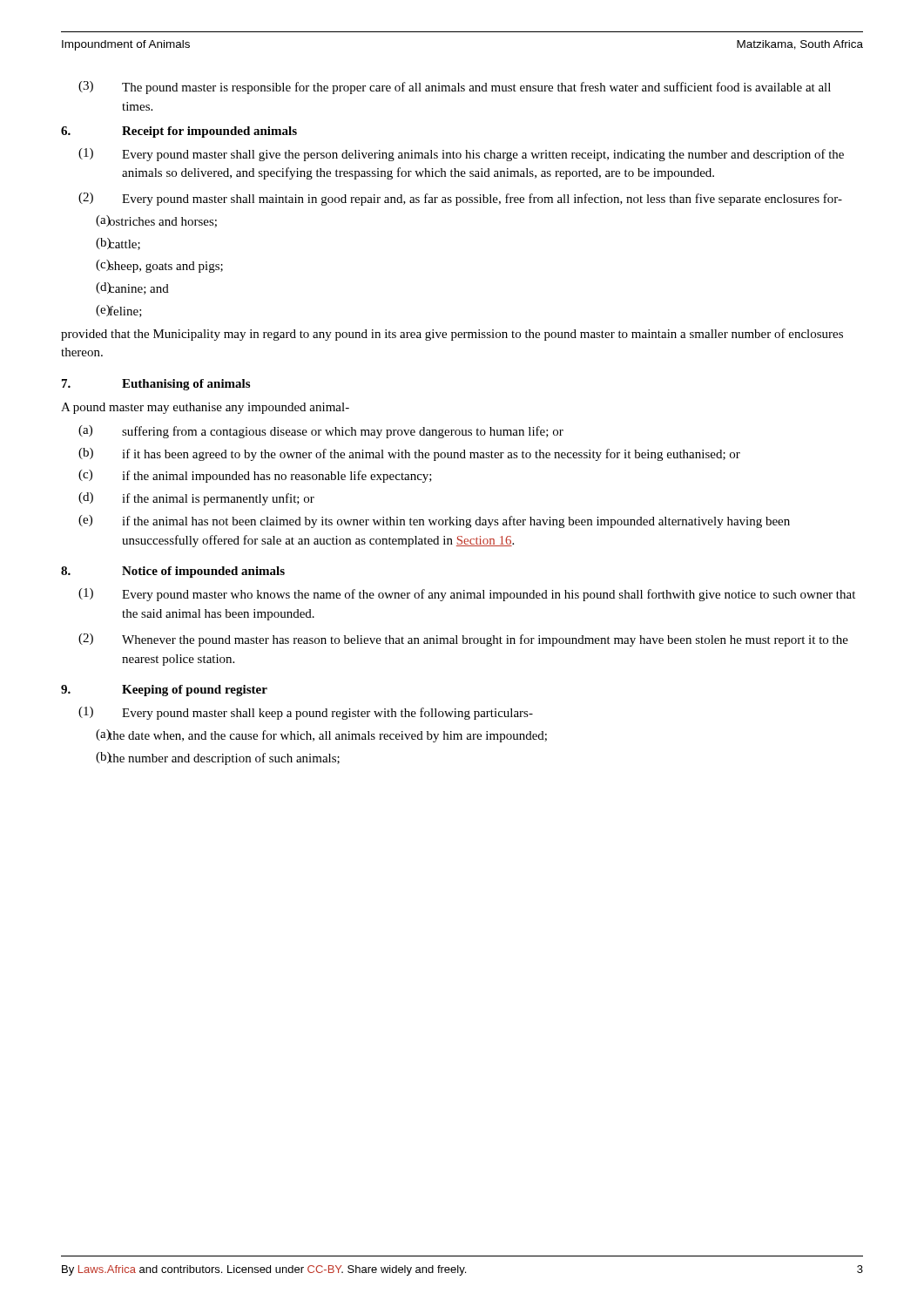Viewport: 924px width, 1307px height.
Task: Click on the section header that says "6. Receipt for impounded animals"
Action: pos(179,131)
